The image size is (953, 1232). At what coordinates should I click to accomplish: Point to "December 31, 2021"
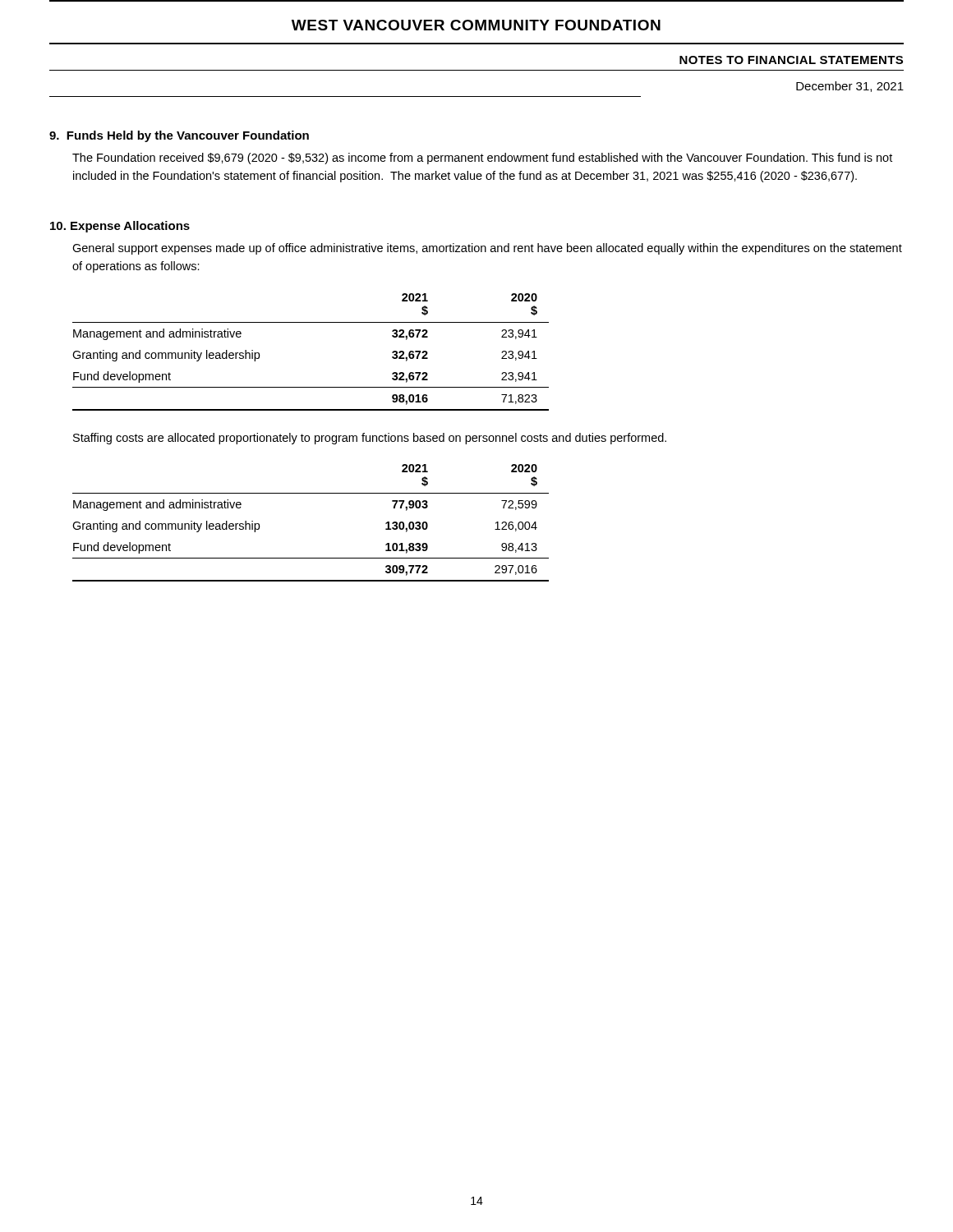850,86
